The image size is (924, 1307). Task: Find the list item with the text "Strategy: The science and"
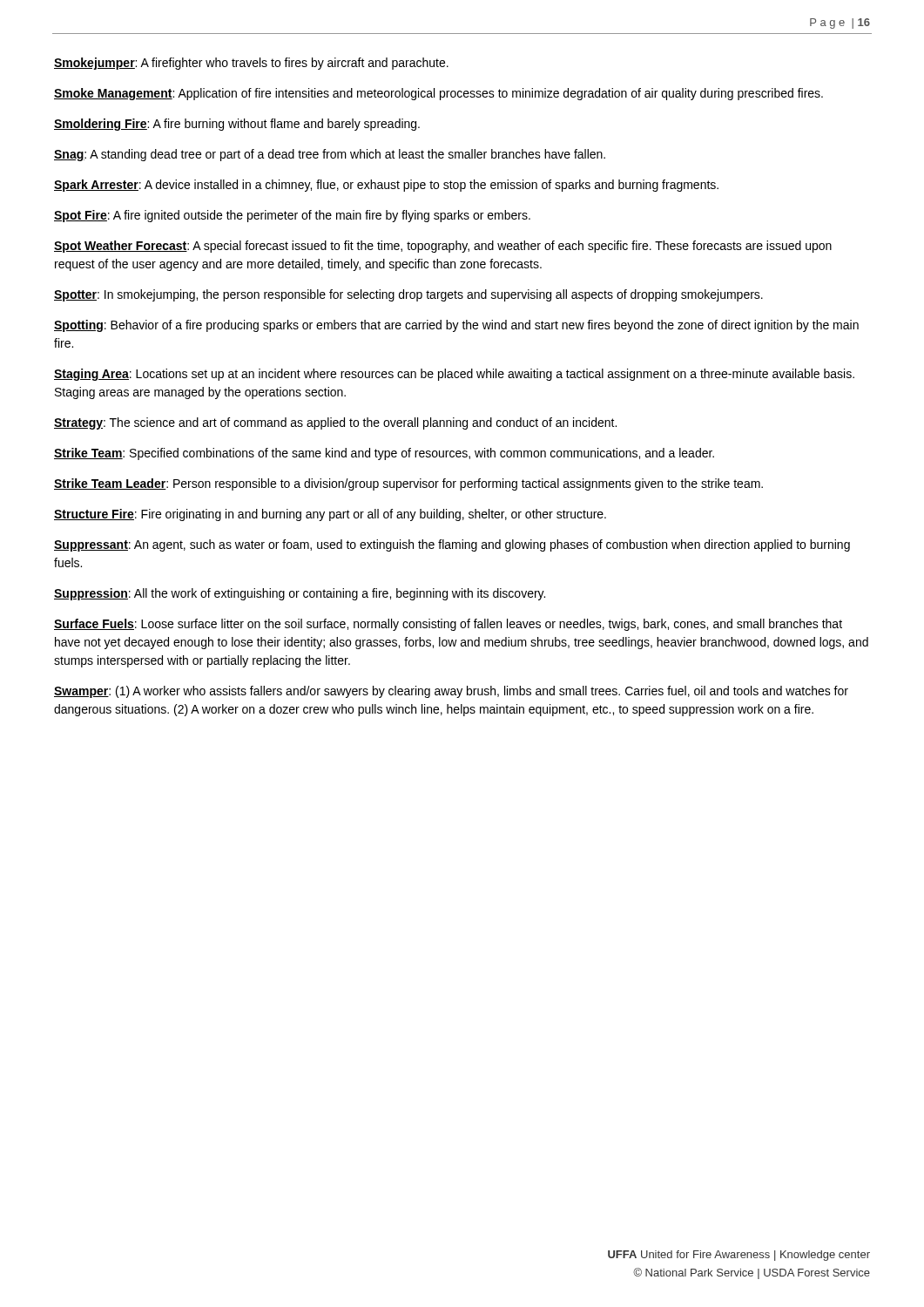(x=336, y=423)
